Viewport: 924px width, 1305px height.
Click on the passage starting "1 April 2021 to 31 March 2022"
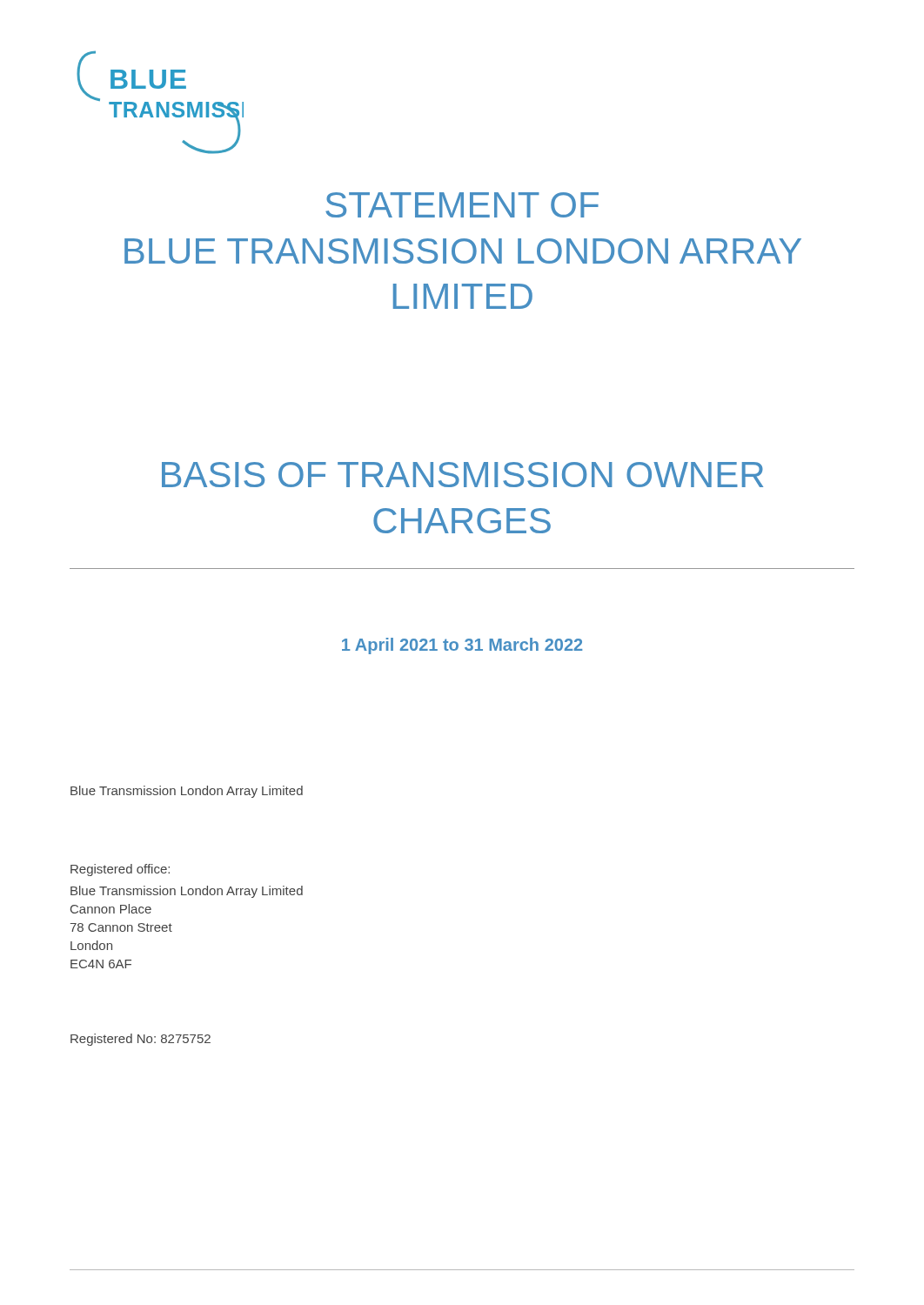[462, 645]
